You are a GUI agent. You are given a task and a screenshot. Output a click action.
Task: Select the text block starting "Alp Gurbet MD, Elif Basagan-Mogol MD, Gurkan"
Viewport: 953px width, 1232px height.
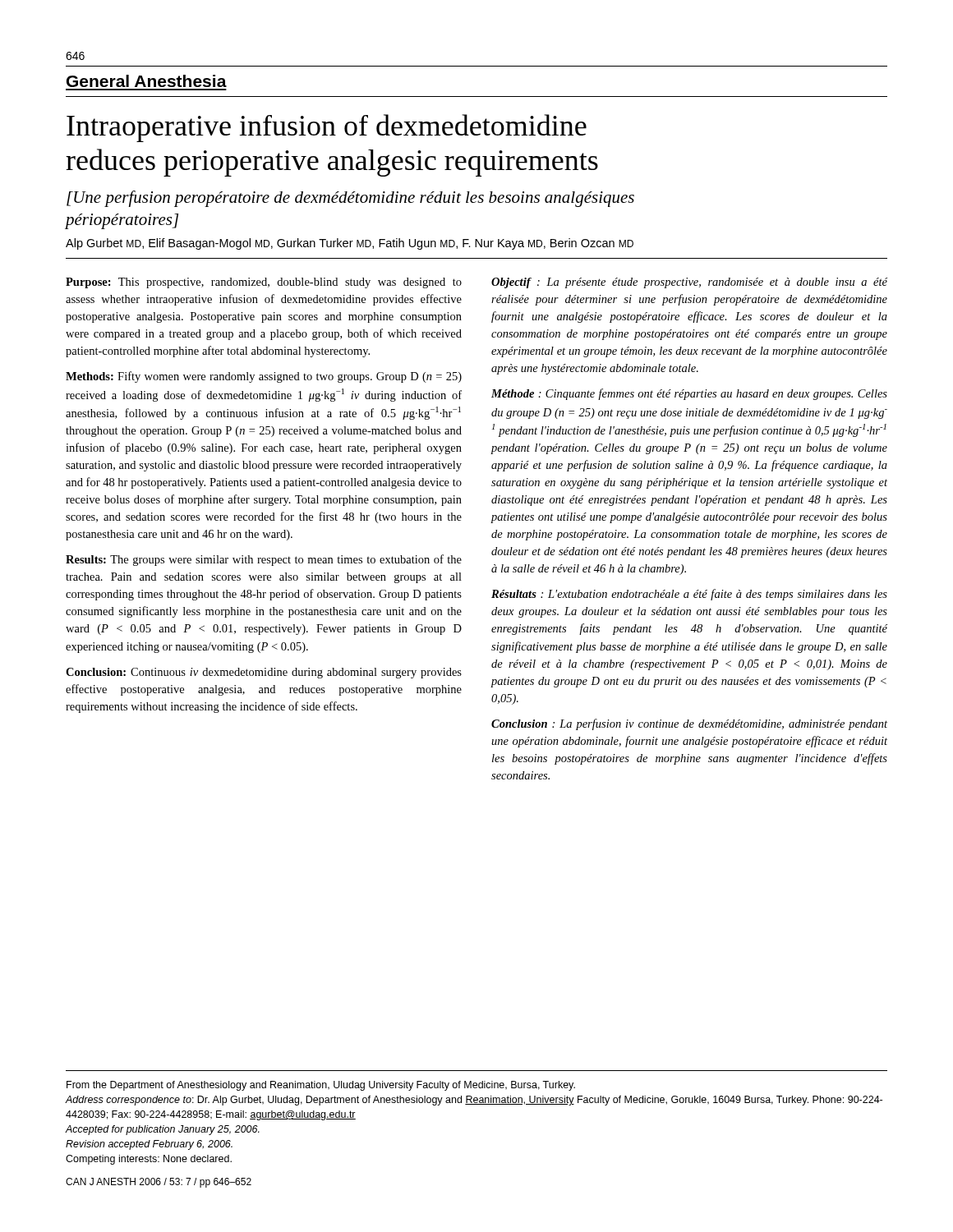(x=350, y=243)
